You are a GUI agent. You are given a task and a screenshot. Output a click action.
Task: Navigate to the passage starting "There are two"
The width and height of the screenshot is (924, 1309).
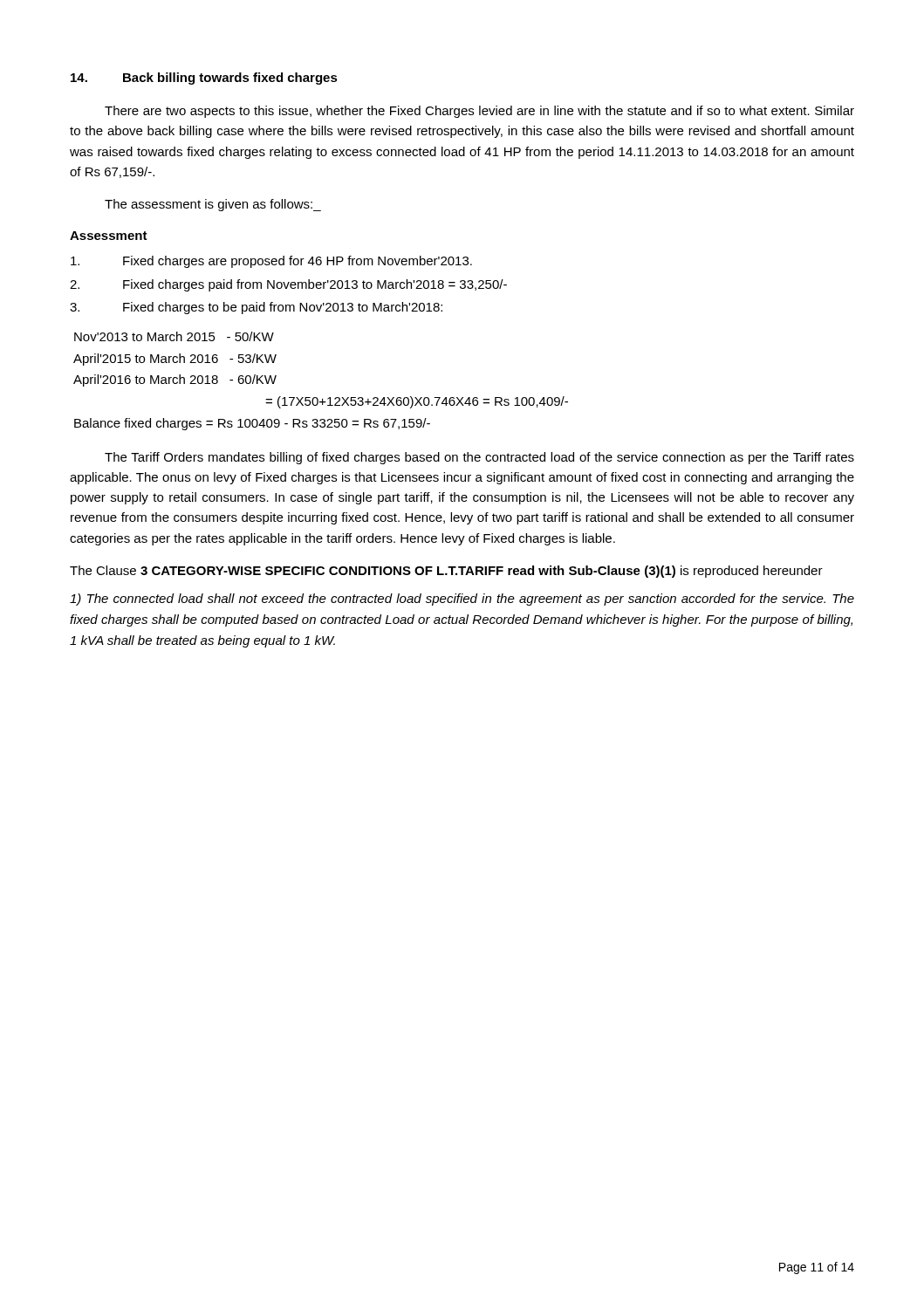coord(462,141)
